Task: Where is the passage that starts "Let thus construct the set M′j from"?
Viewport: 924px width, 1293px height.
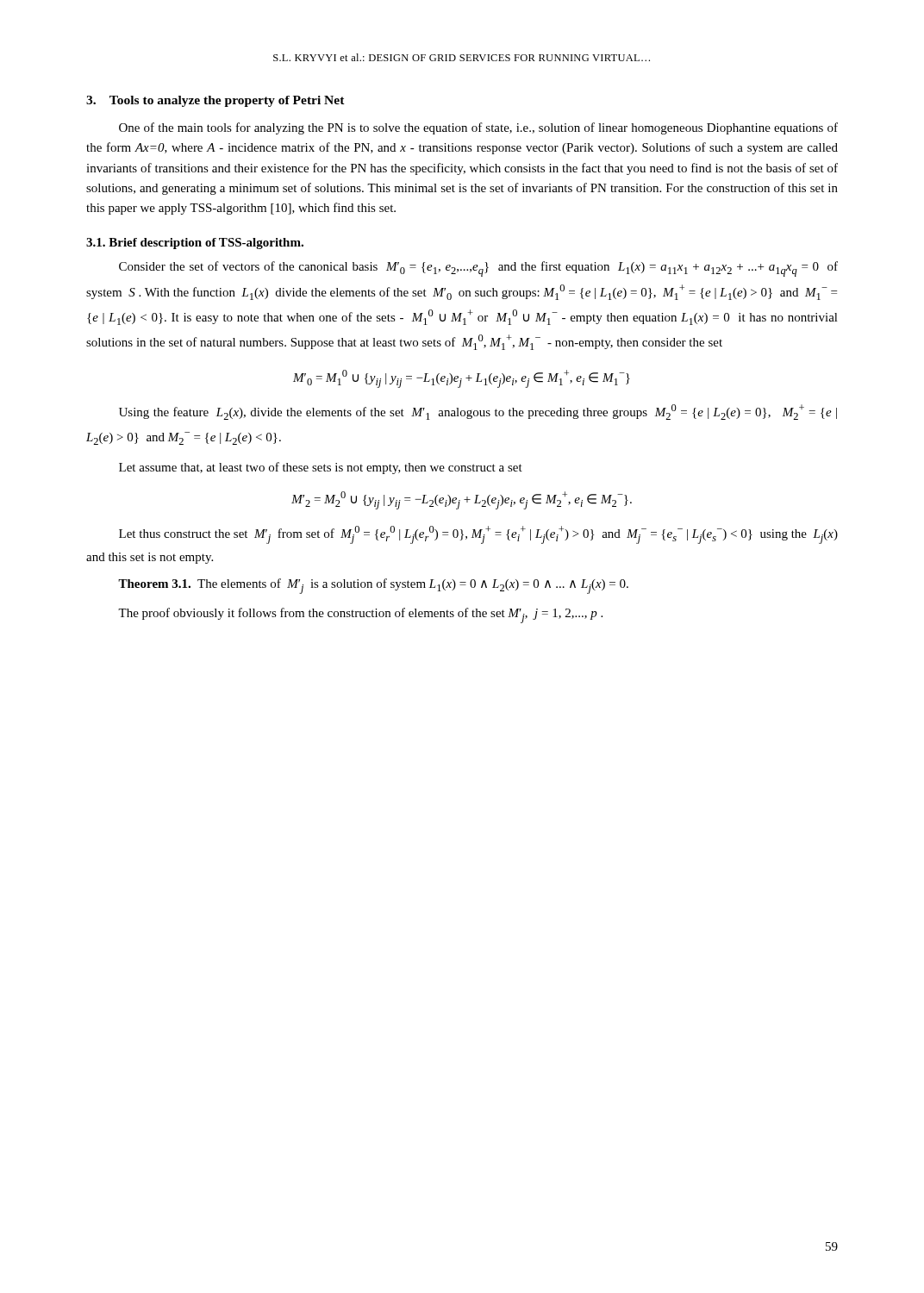Action: tap(462, 543)
